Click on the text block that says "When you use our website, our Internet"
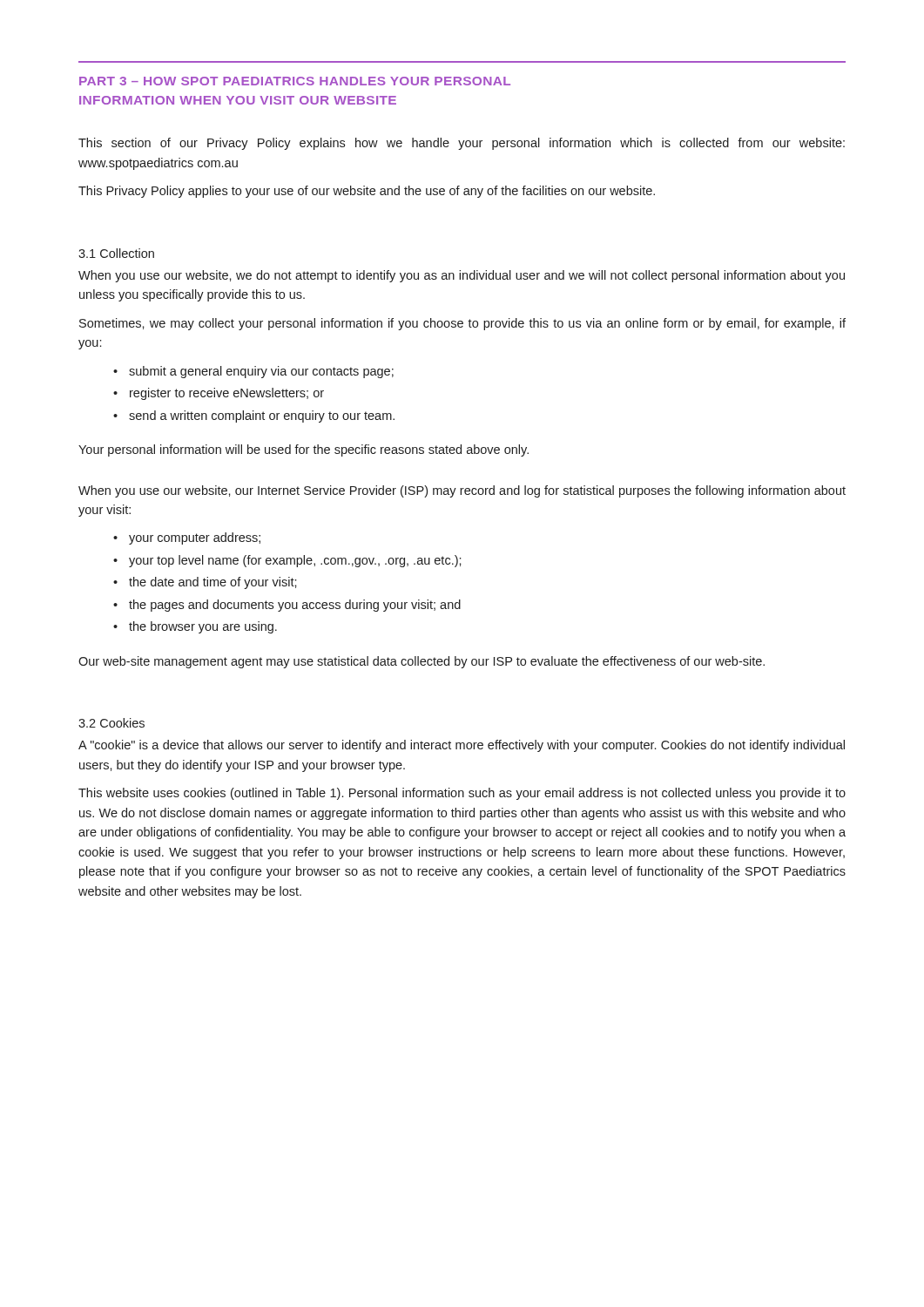Viewport: 924px width, 1307px height. [462, 500]
